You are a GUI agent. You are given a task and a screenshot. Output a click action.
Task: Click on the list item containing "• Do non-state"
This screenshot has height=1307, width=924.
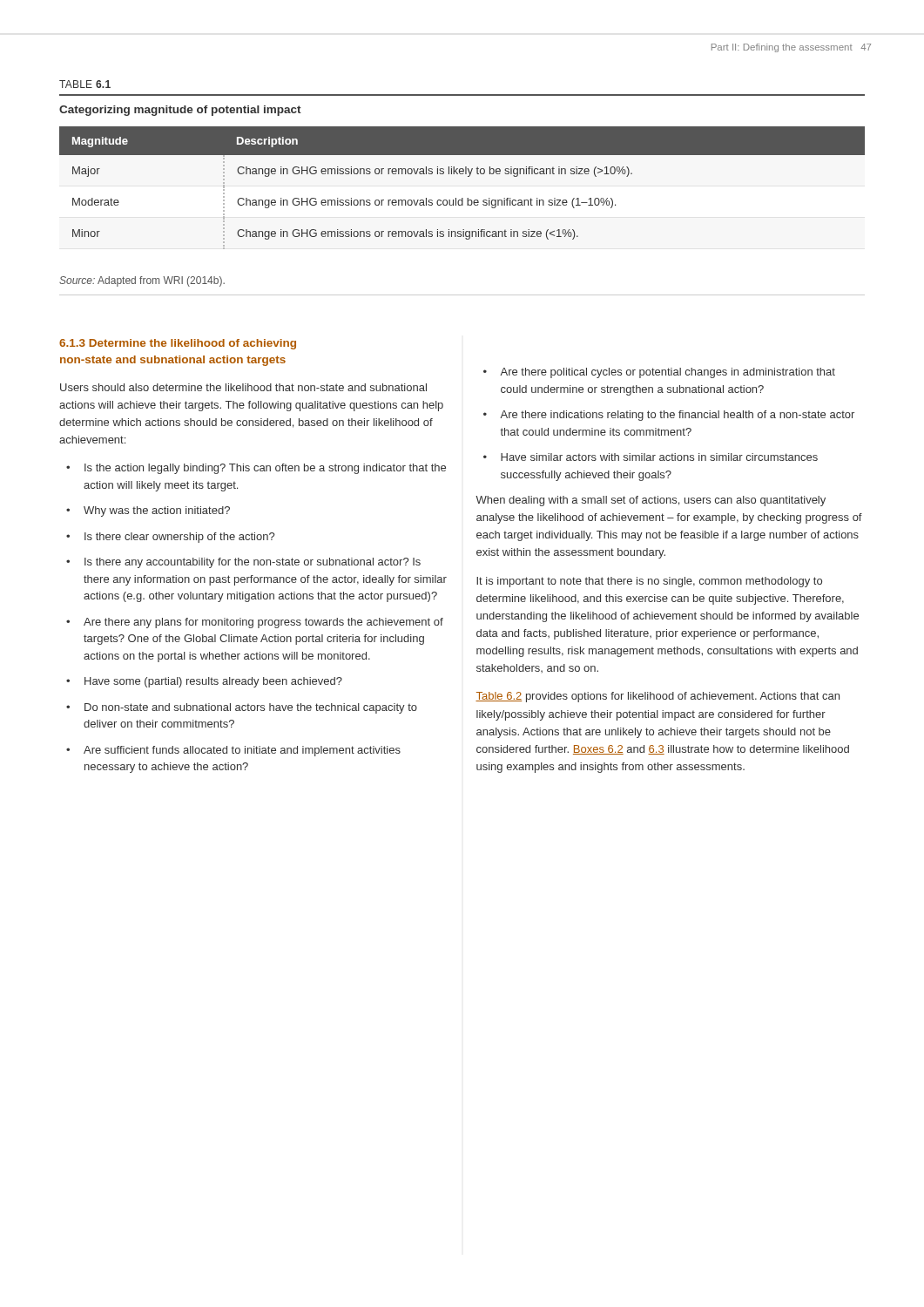click(x=257, y=716)
